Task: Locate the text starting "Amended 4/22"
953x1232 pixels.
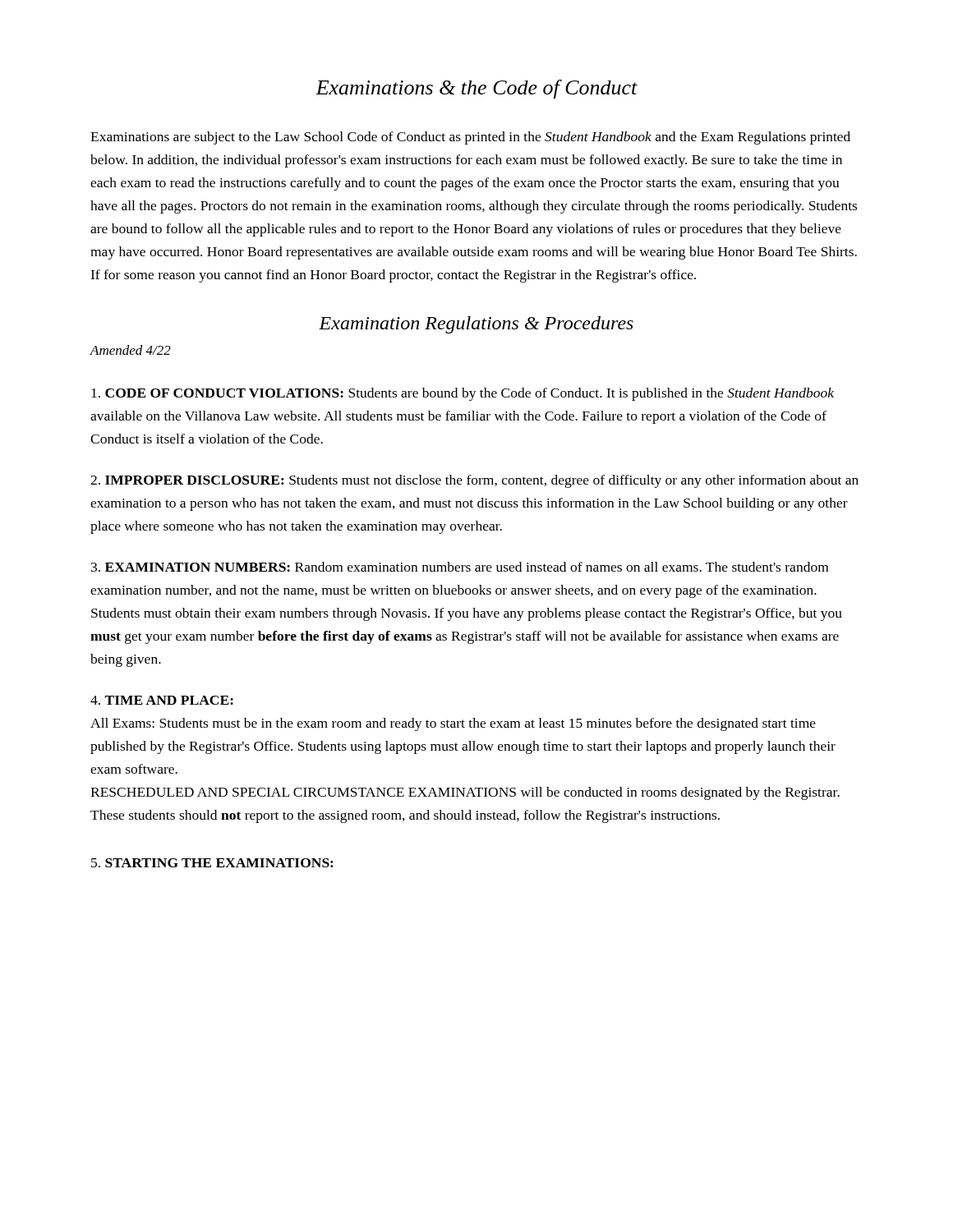Action: coord(130,350)
